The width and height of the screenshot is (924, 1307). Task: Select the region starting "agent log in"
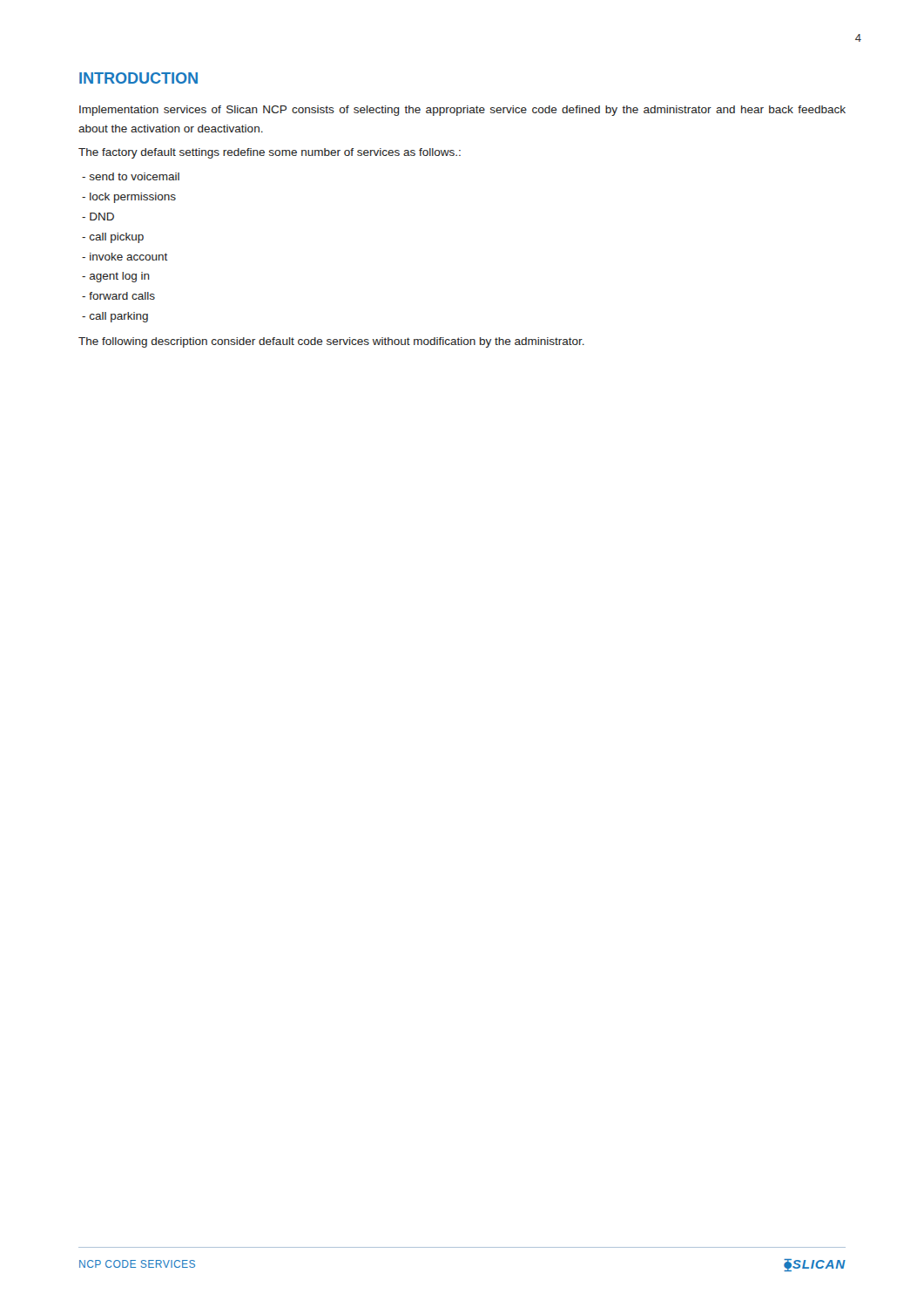pyautogui.click(x=116, y=276)
